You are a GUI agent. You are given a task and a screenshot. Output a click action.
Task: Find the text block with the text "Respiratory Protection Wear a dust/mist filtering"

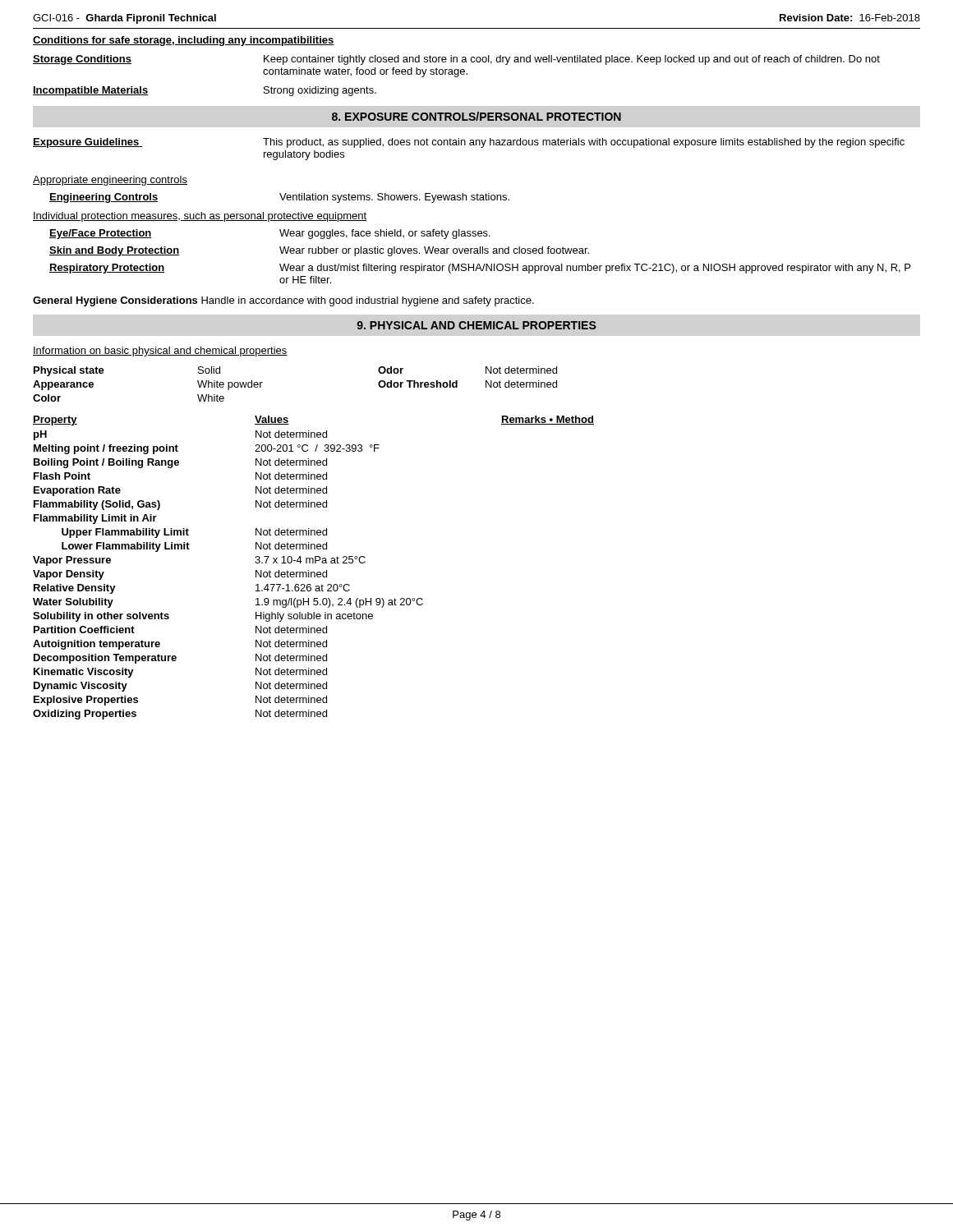coord(485,274)
